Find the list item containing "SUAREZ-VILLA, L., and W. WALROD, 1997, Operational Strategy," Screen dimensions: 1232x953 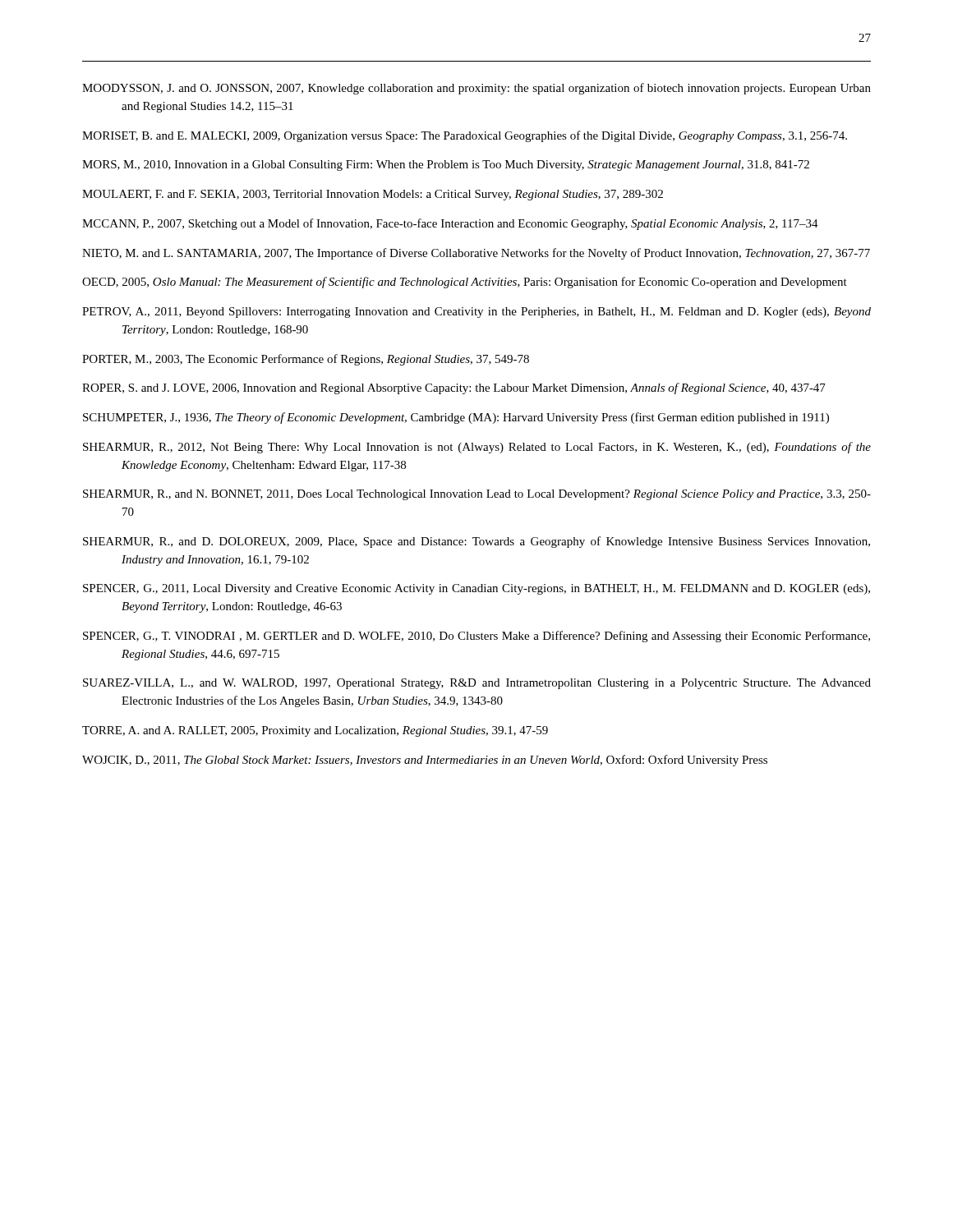click(x=476, y=692)
